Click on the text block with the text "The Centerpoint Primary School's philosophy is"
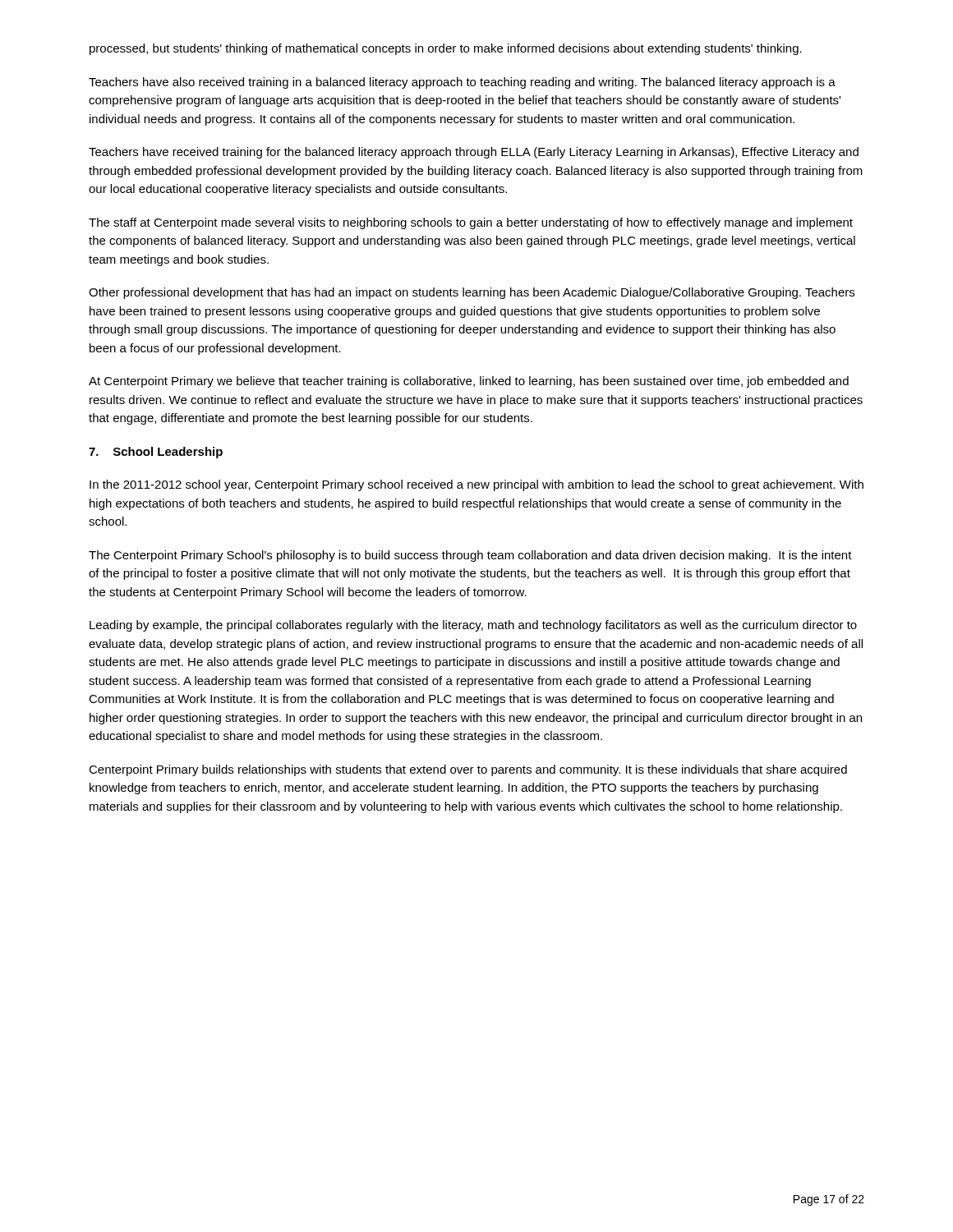This screenshot has width=953, height=1232. point(470,573)
